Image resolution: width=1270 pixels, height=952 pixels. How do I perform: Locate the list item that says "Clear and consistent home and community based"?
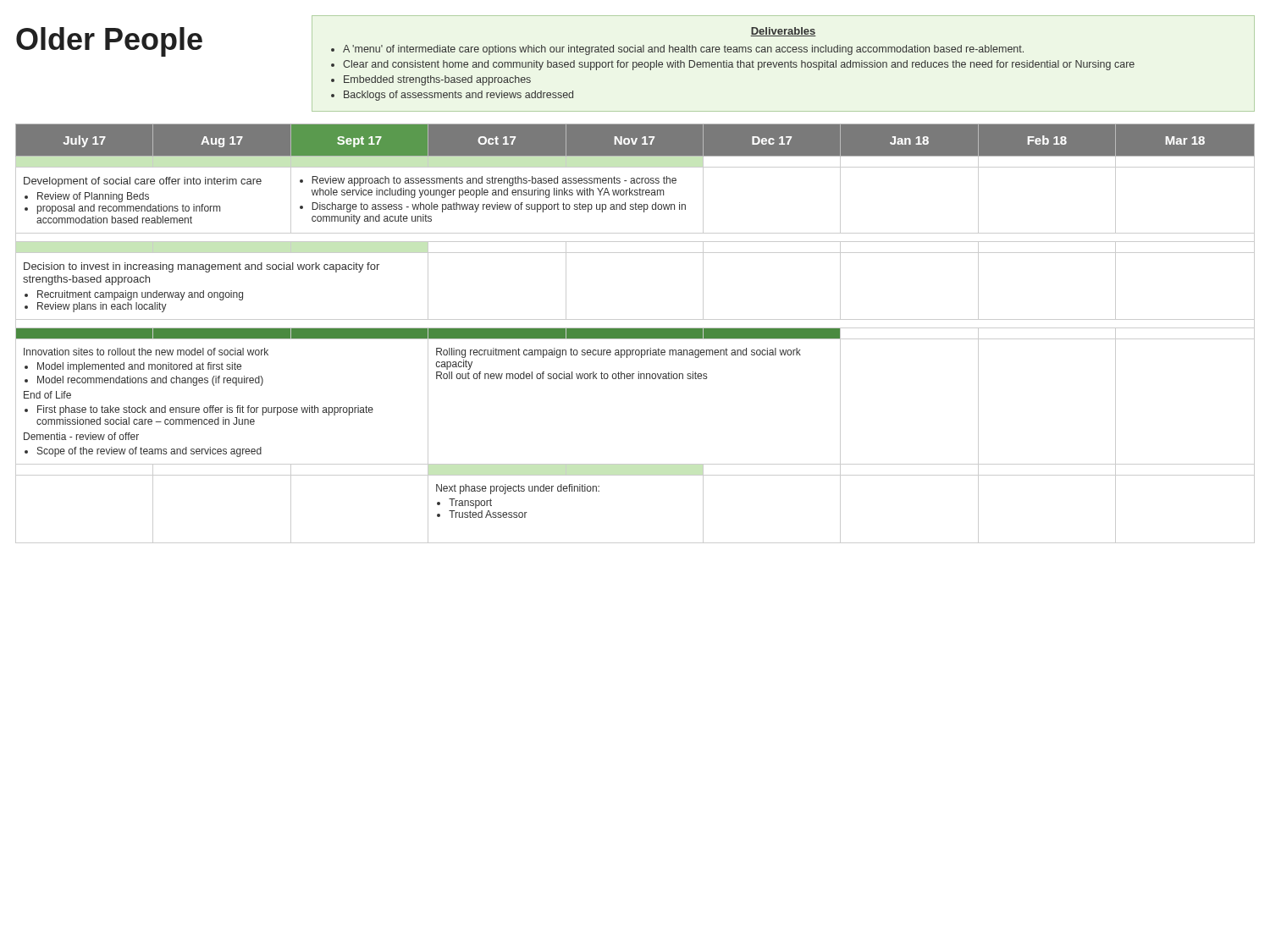(739, 64)
